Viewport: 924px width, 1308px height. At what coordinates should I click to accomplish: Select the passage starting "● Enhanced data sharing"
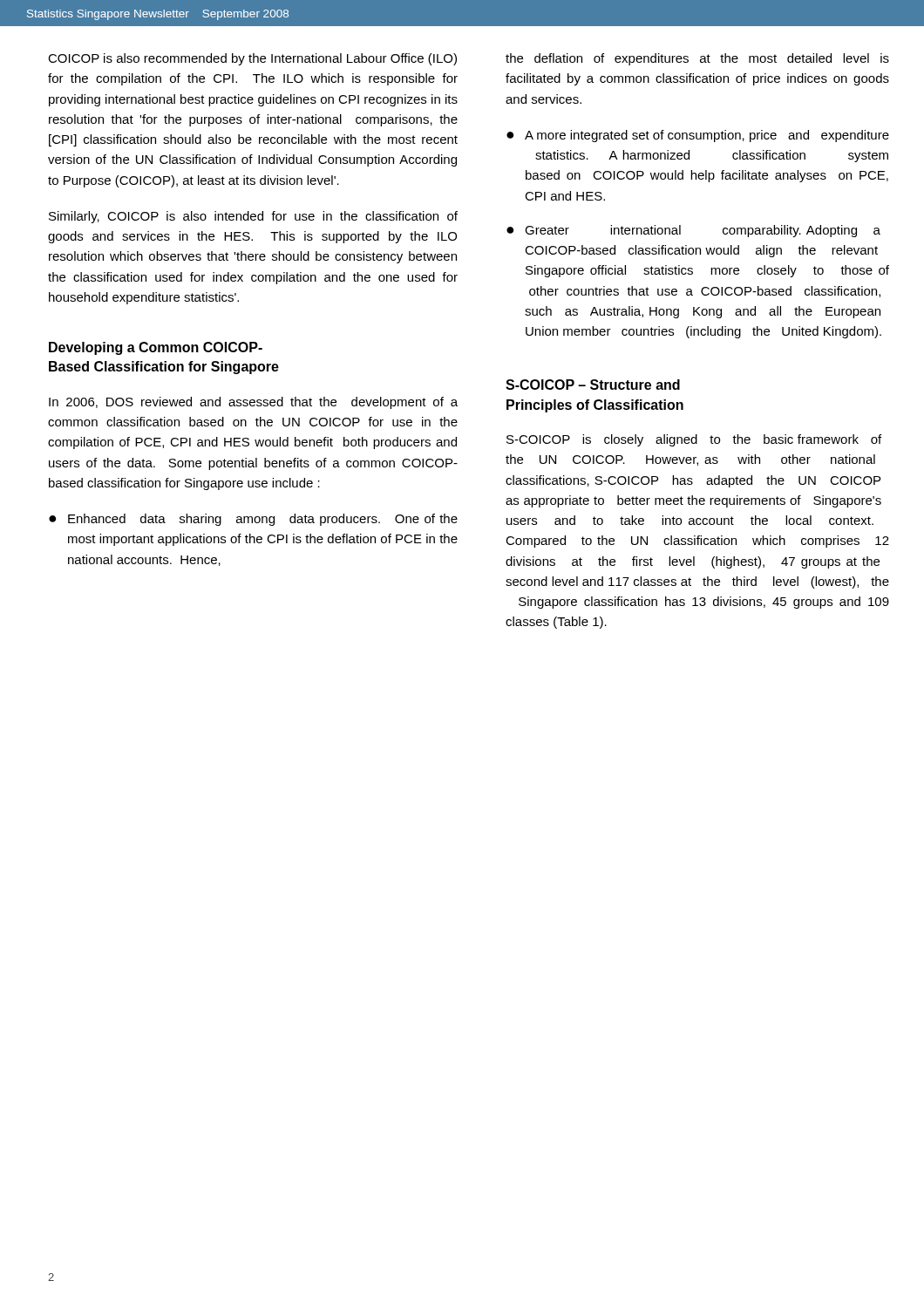point(253,539)
